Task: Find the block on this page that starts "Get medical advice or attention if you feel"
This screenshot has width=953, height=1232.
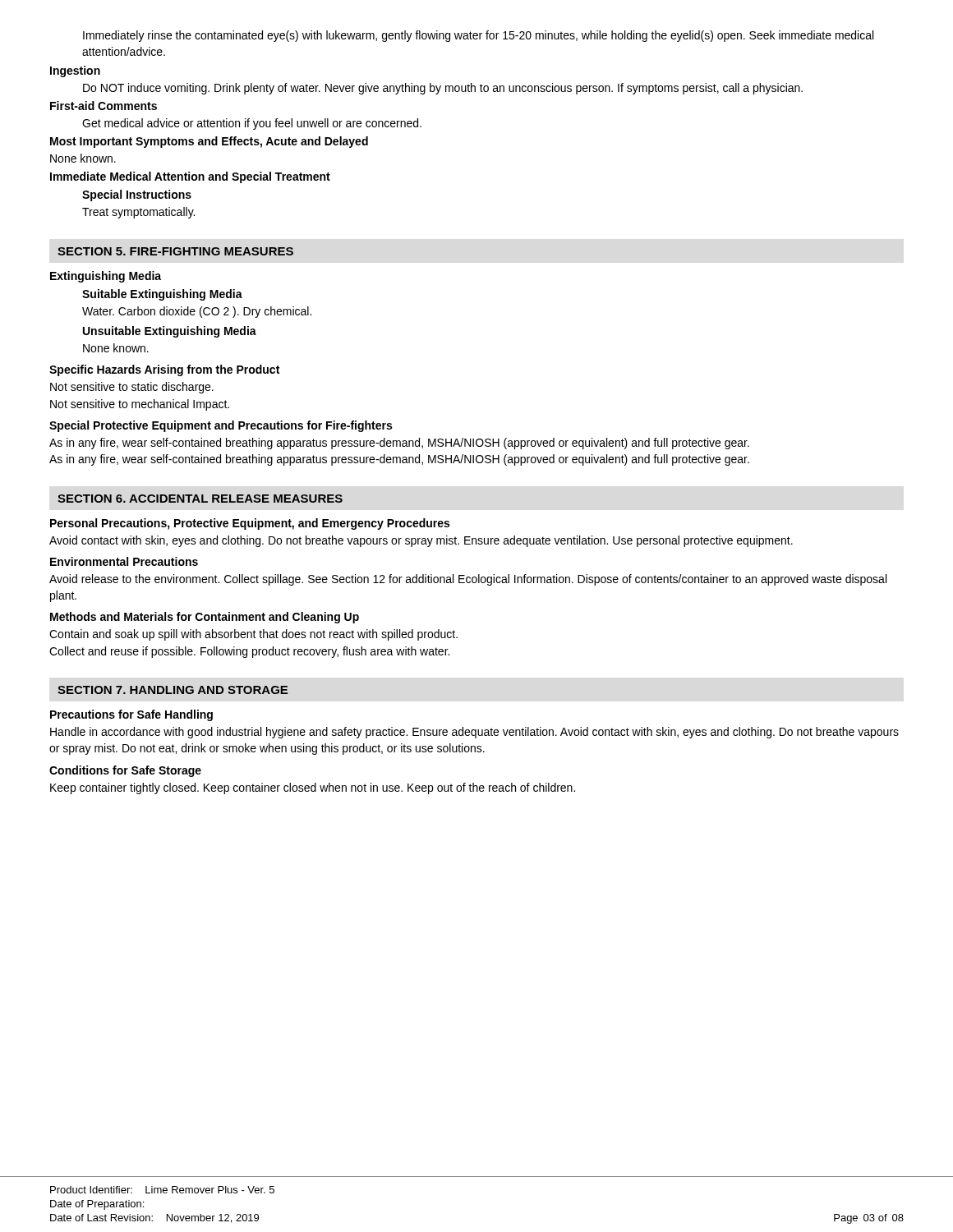Action: 252,124
